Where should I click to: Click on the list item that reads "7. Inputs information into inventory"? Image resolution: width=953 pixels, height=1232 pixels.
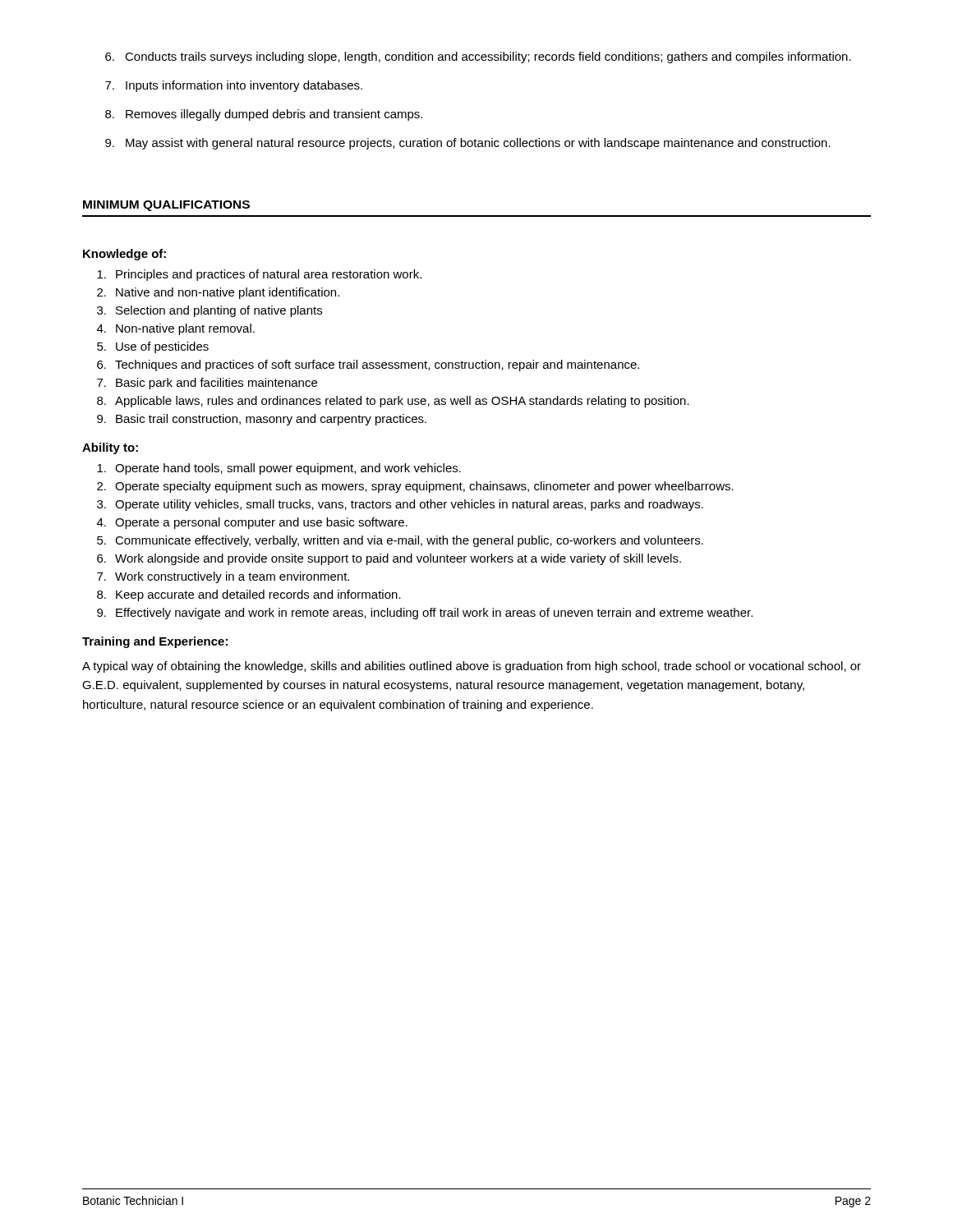[234, 86]
